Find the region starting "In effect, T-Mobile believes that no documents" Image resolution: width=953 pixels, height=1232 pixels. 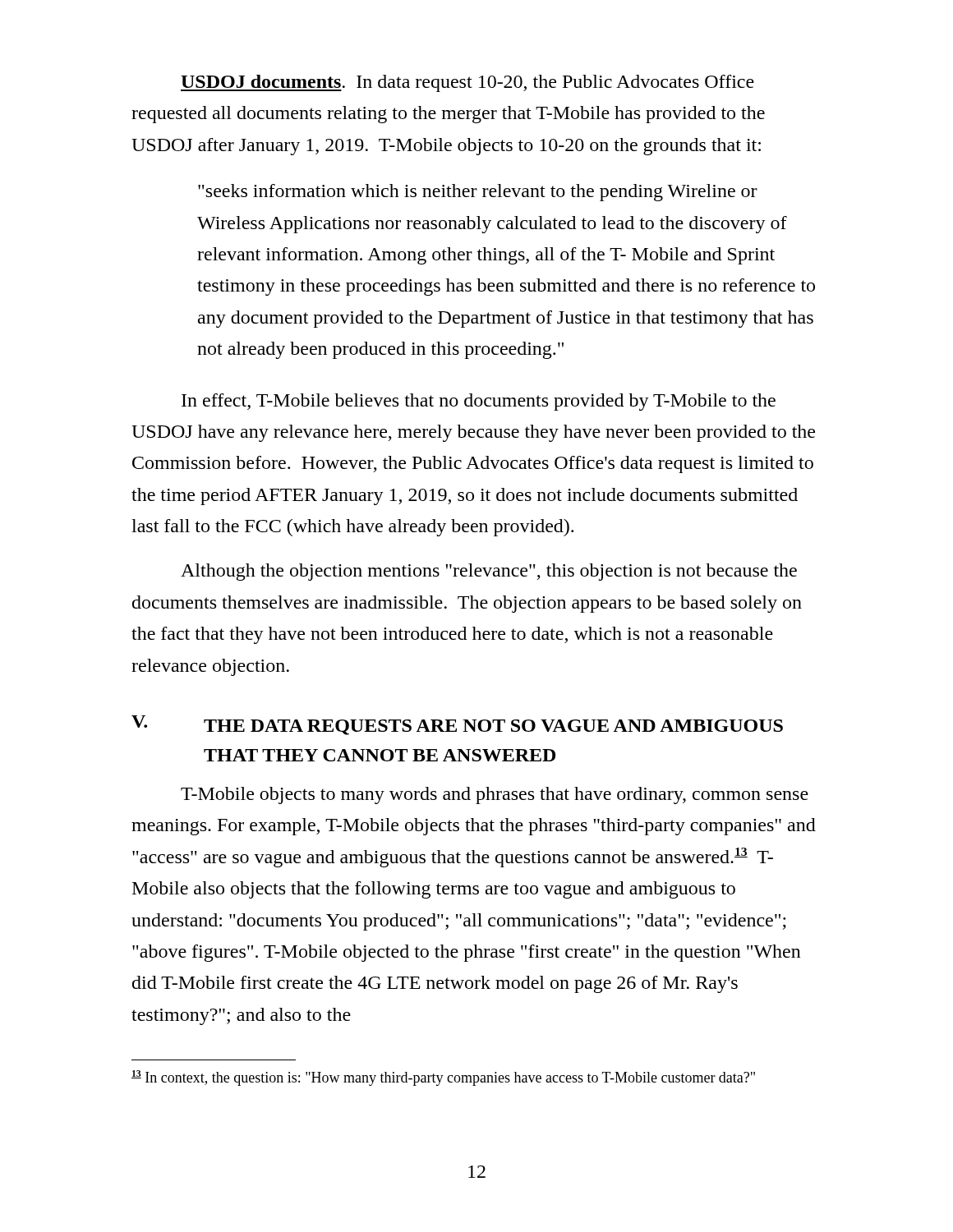pos(476,463)
